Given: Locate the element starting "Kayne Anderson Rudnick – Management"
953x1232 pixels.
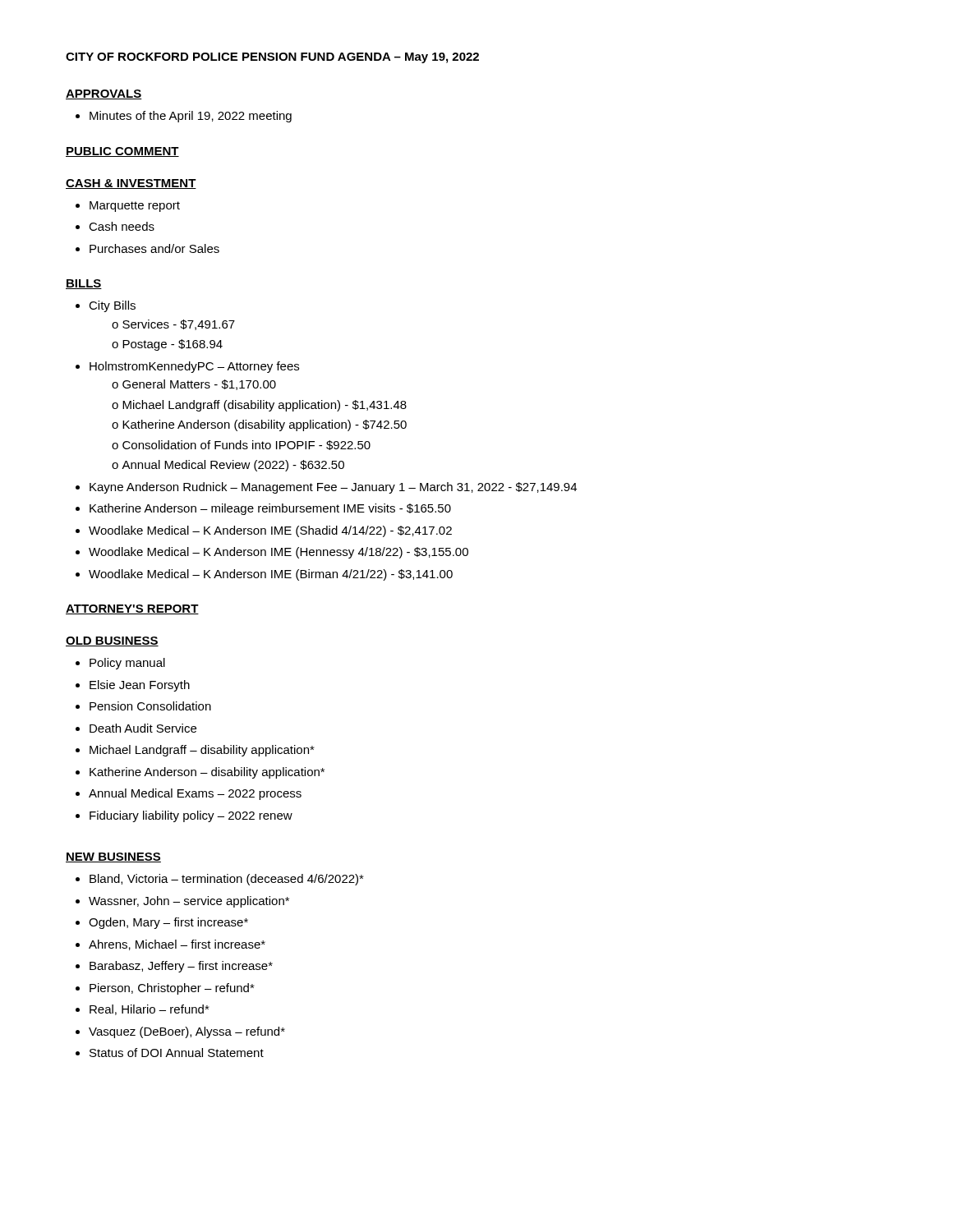Looking at the screenshot, I should [476, 487].
